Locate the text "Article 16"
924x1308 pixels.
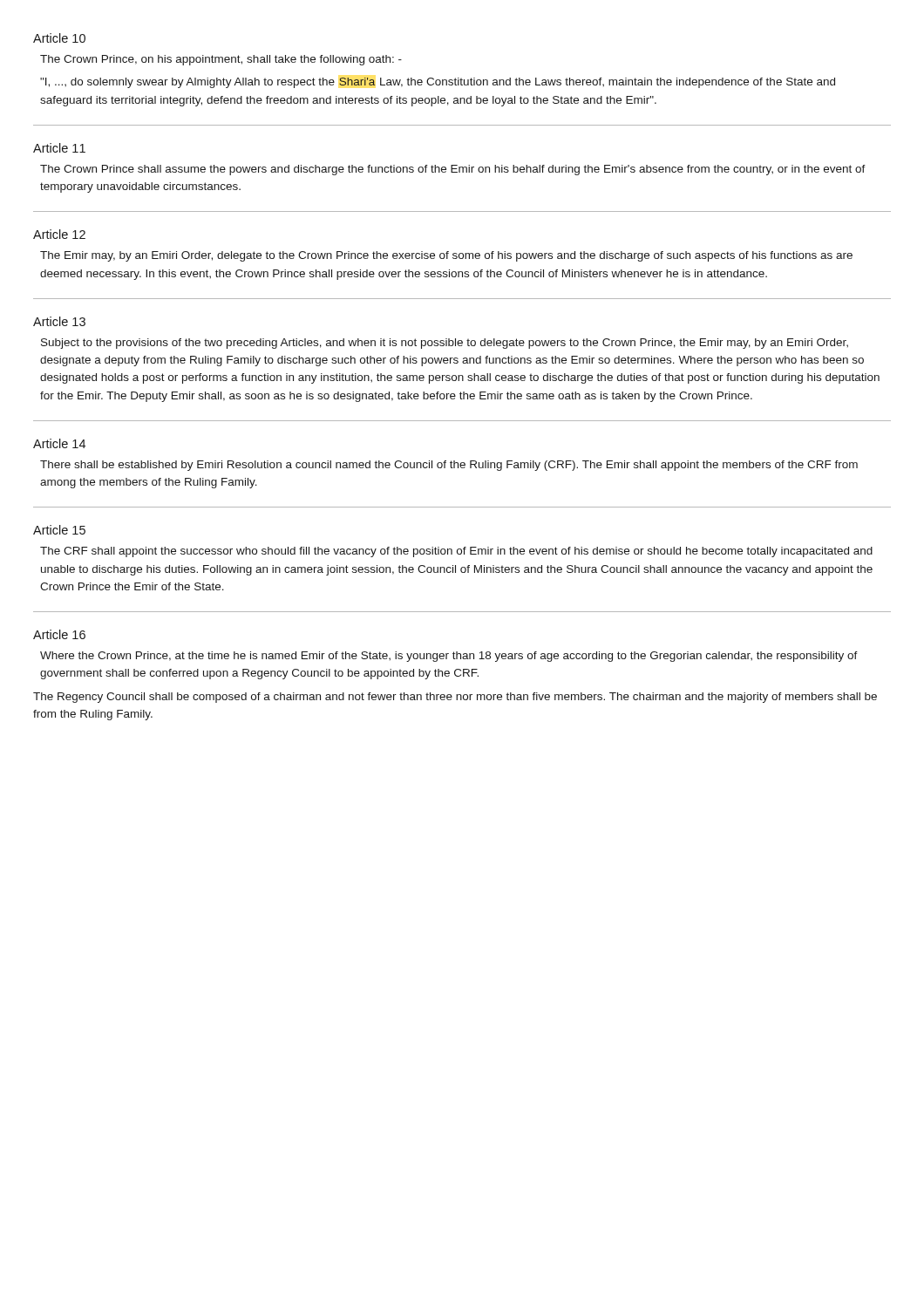(59, 635)
